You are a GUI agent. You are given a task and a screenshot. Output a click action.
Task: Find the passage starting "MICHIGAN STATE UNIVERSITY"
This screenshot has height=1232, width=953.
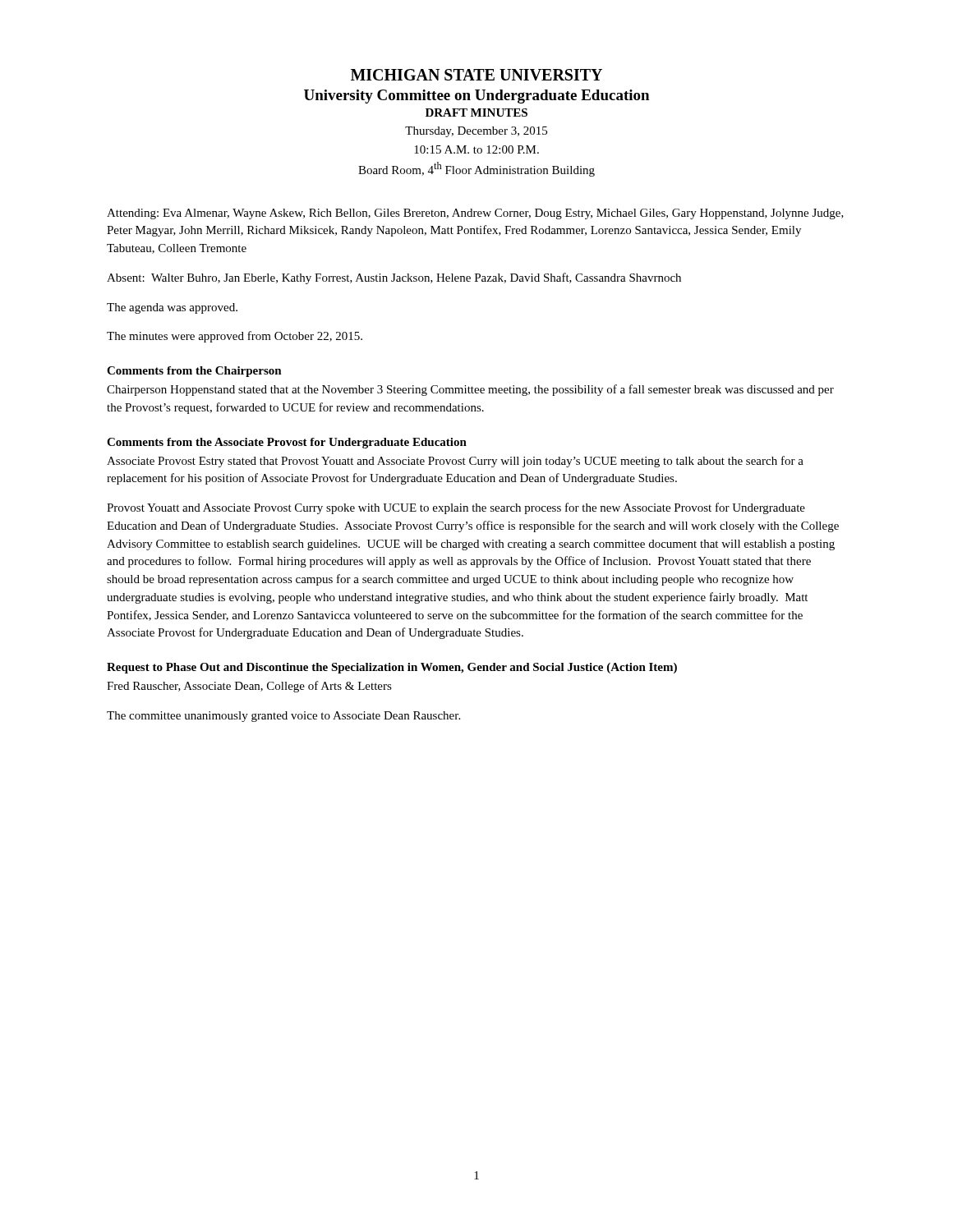point(476,75)
